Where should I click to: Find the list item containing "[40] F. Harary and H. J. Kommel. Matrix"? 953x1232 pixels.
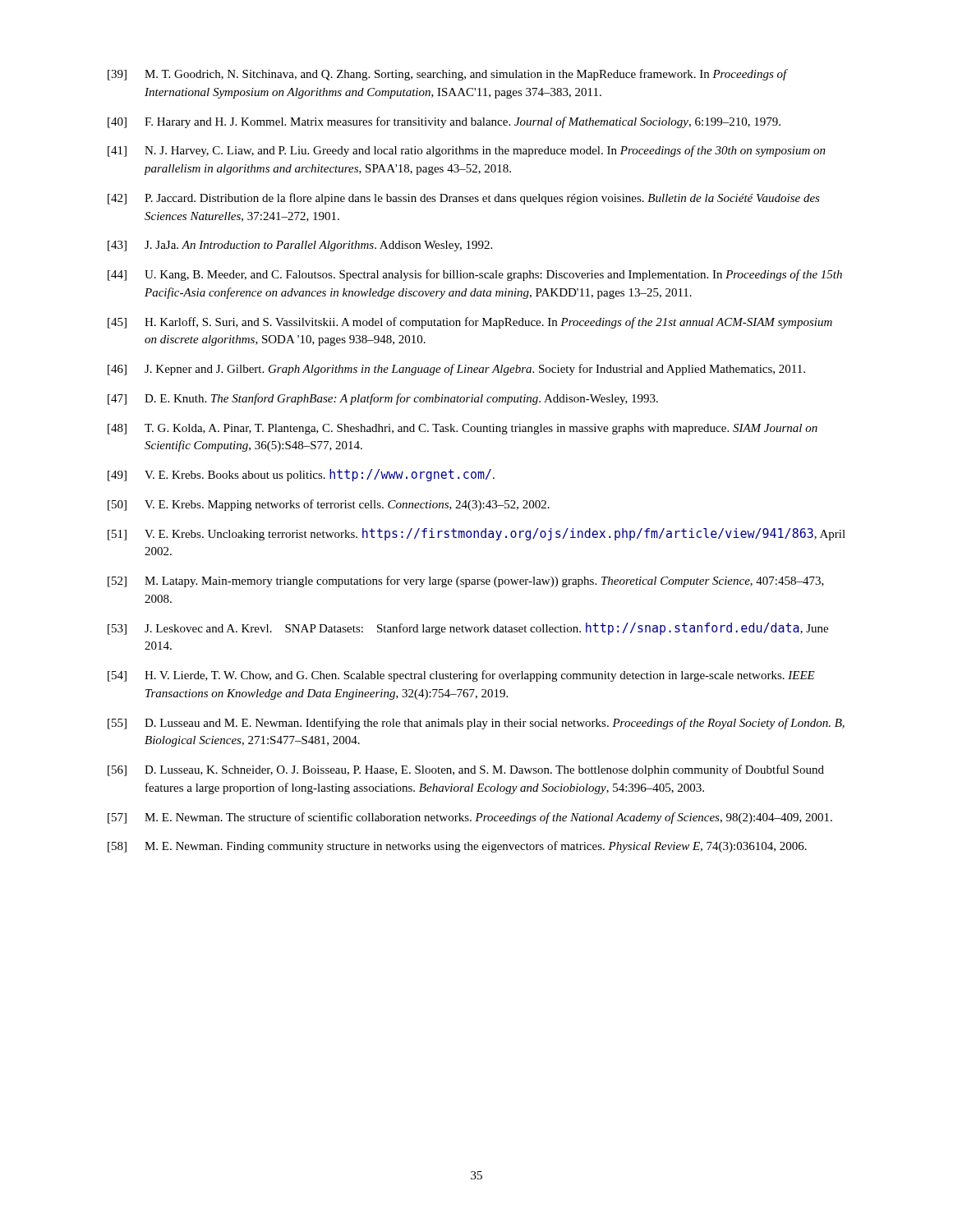476,122
